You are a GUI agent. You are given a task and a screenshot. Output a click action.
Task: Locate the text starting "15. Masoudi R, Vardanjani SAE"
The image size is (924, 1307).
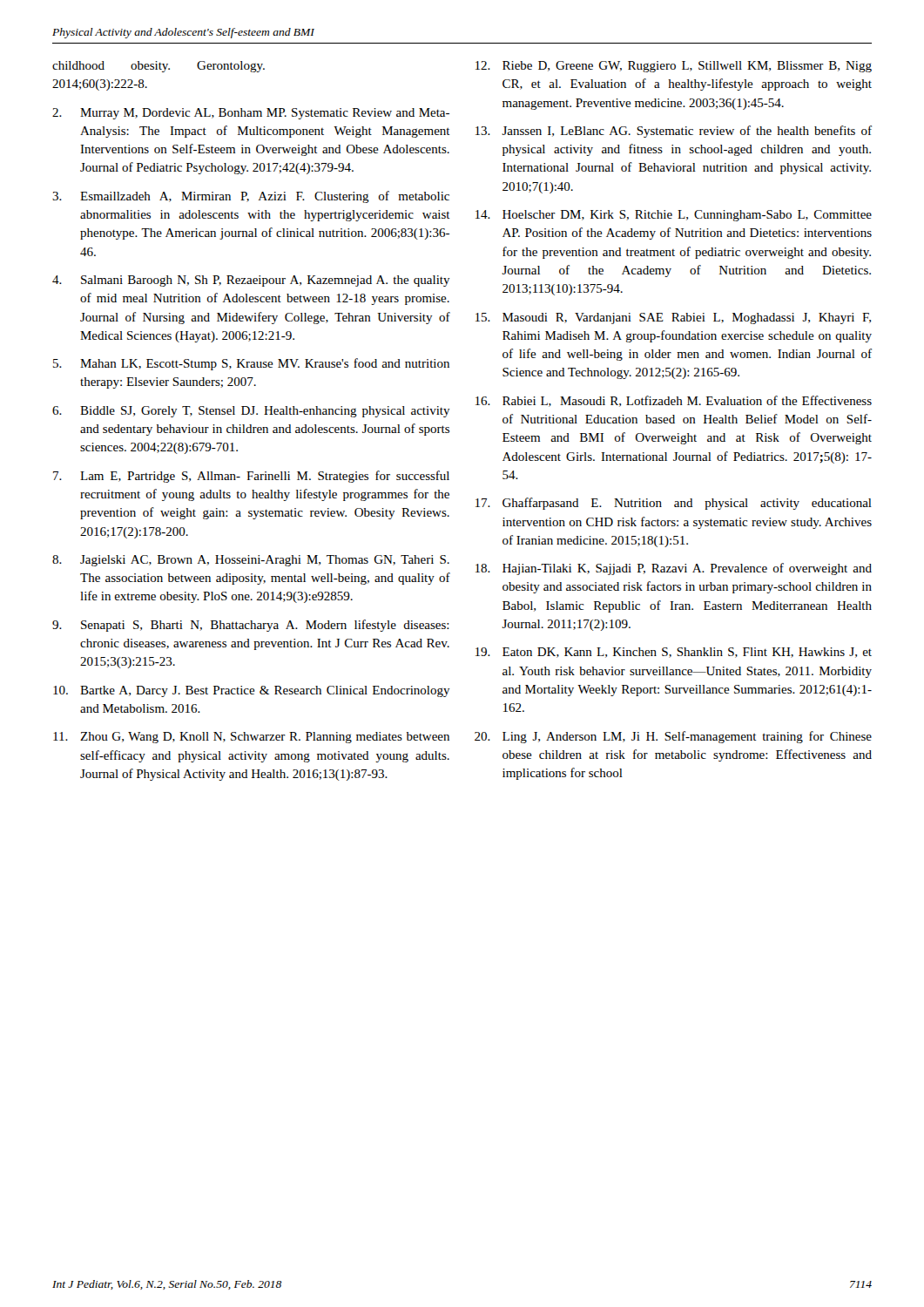pos(673,345)
